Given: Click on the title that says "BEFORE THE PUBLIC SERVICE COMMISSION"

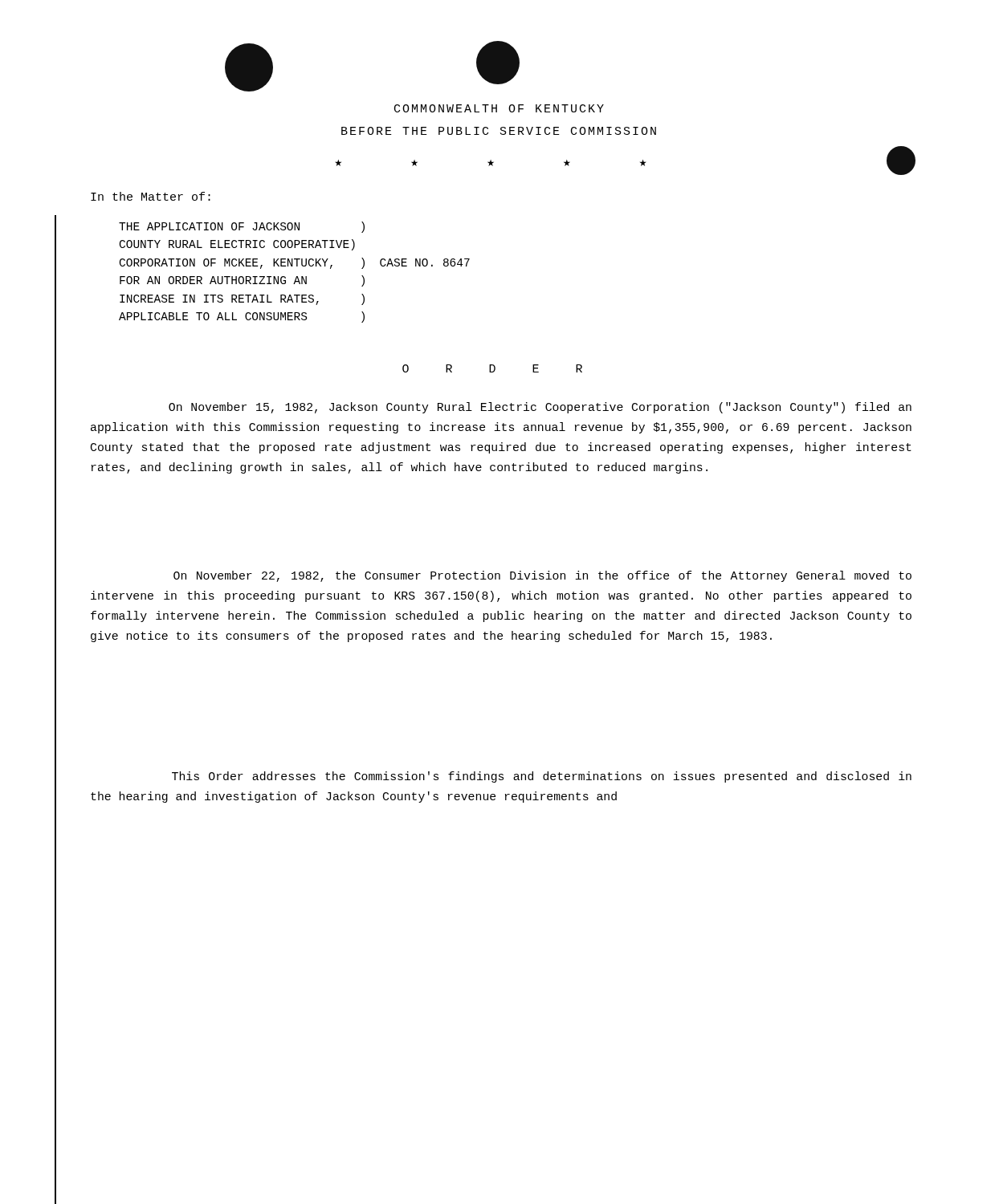Looking at the screenshot, I should tap(500, 132).
